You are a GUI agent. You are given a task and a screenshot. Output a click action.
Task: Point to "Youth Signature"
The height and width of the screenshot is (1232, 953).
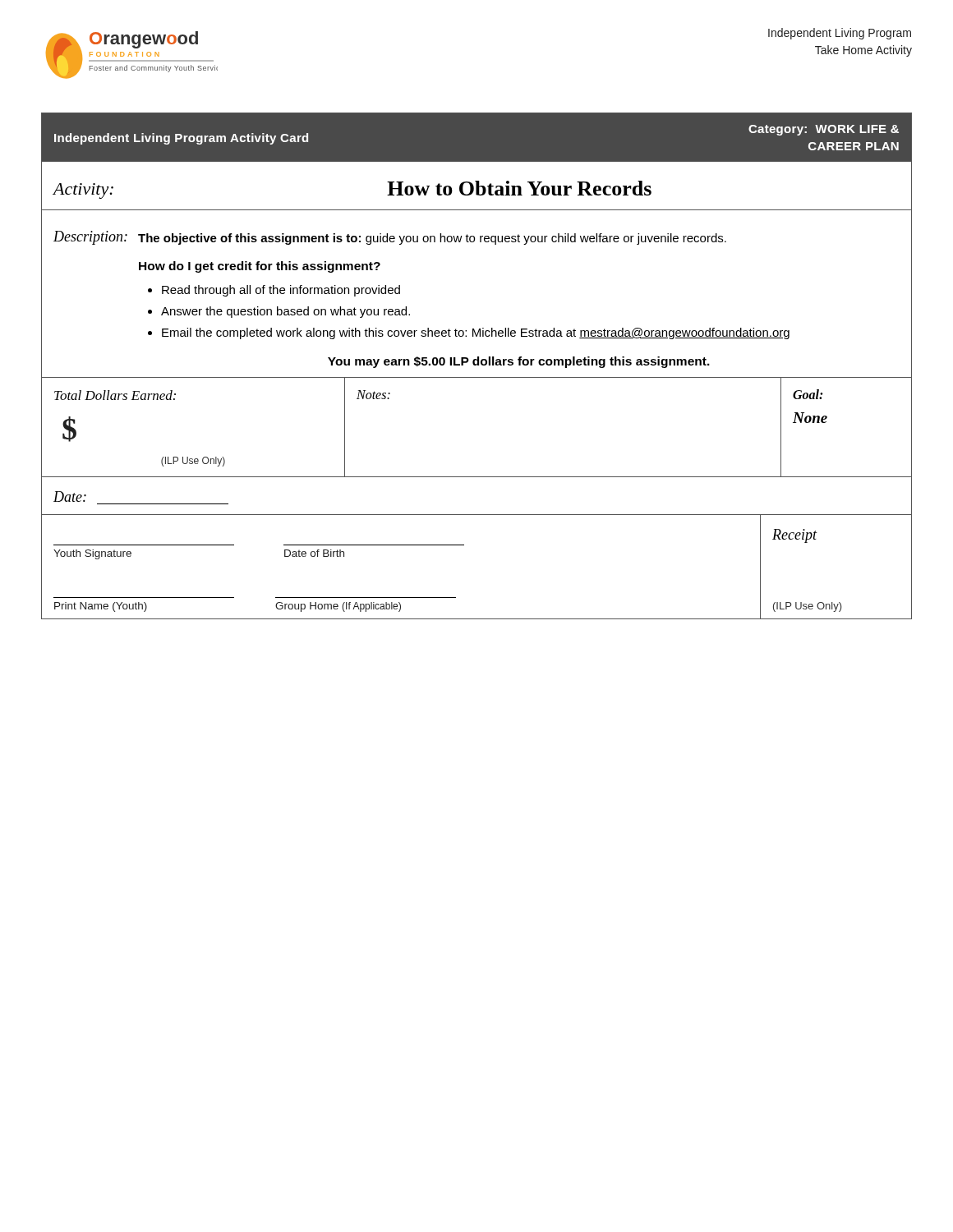click(93, 553)
